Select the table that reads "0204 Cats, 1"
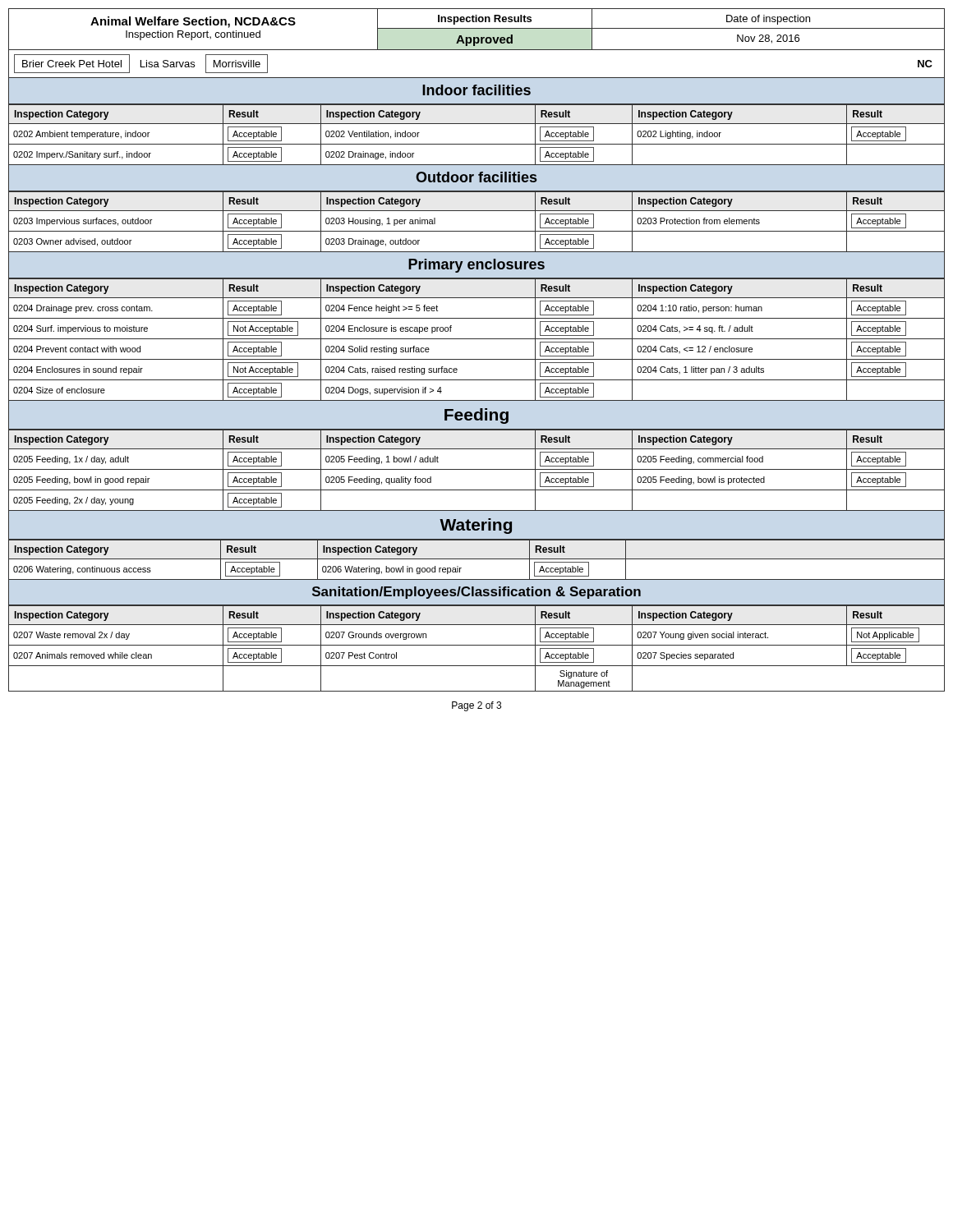 pyautogui.click(x=476, y=340)
